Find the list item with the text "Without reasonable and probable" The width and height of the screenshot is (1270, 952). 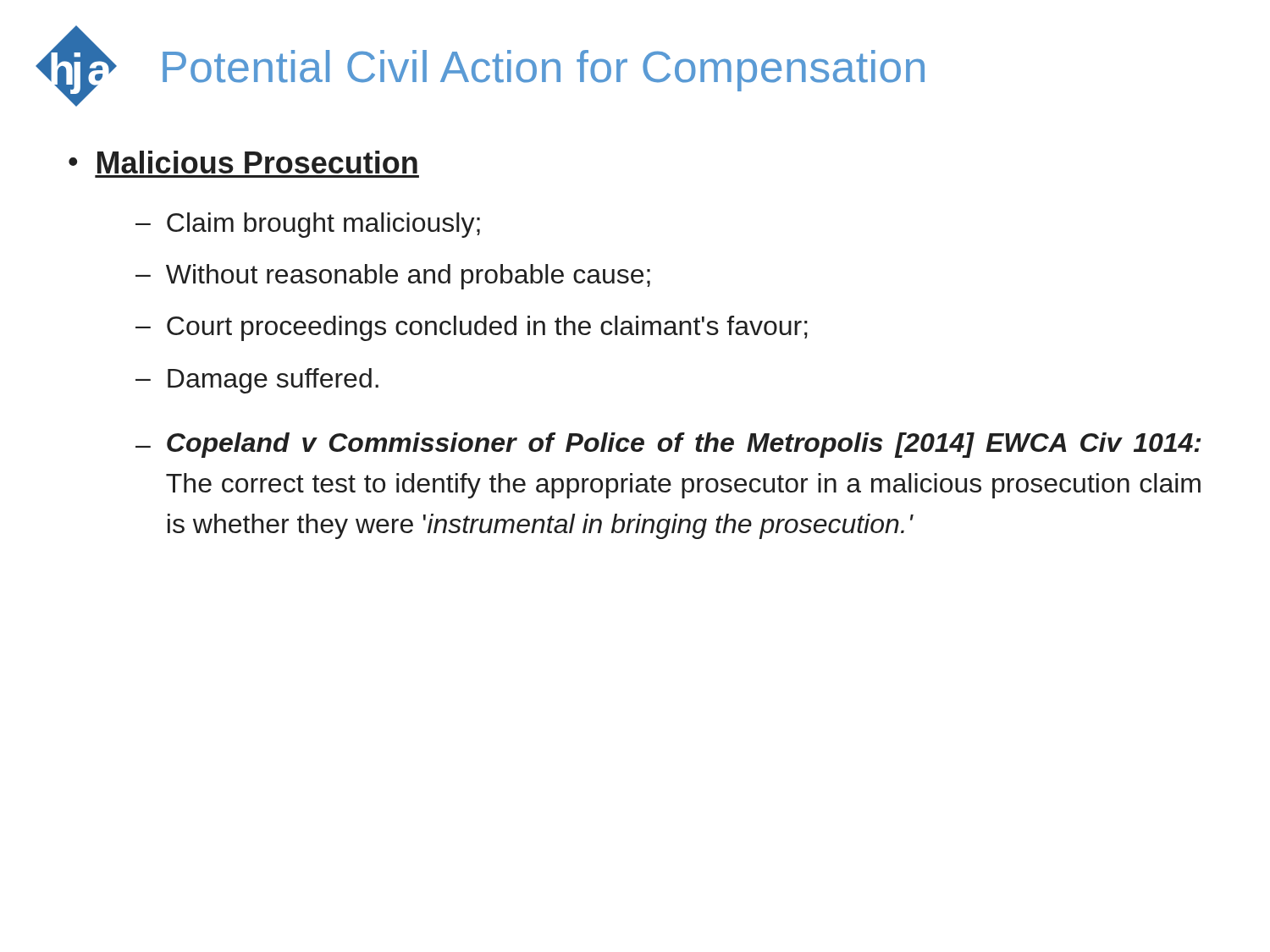[409, 274]
